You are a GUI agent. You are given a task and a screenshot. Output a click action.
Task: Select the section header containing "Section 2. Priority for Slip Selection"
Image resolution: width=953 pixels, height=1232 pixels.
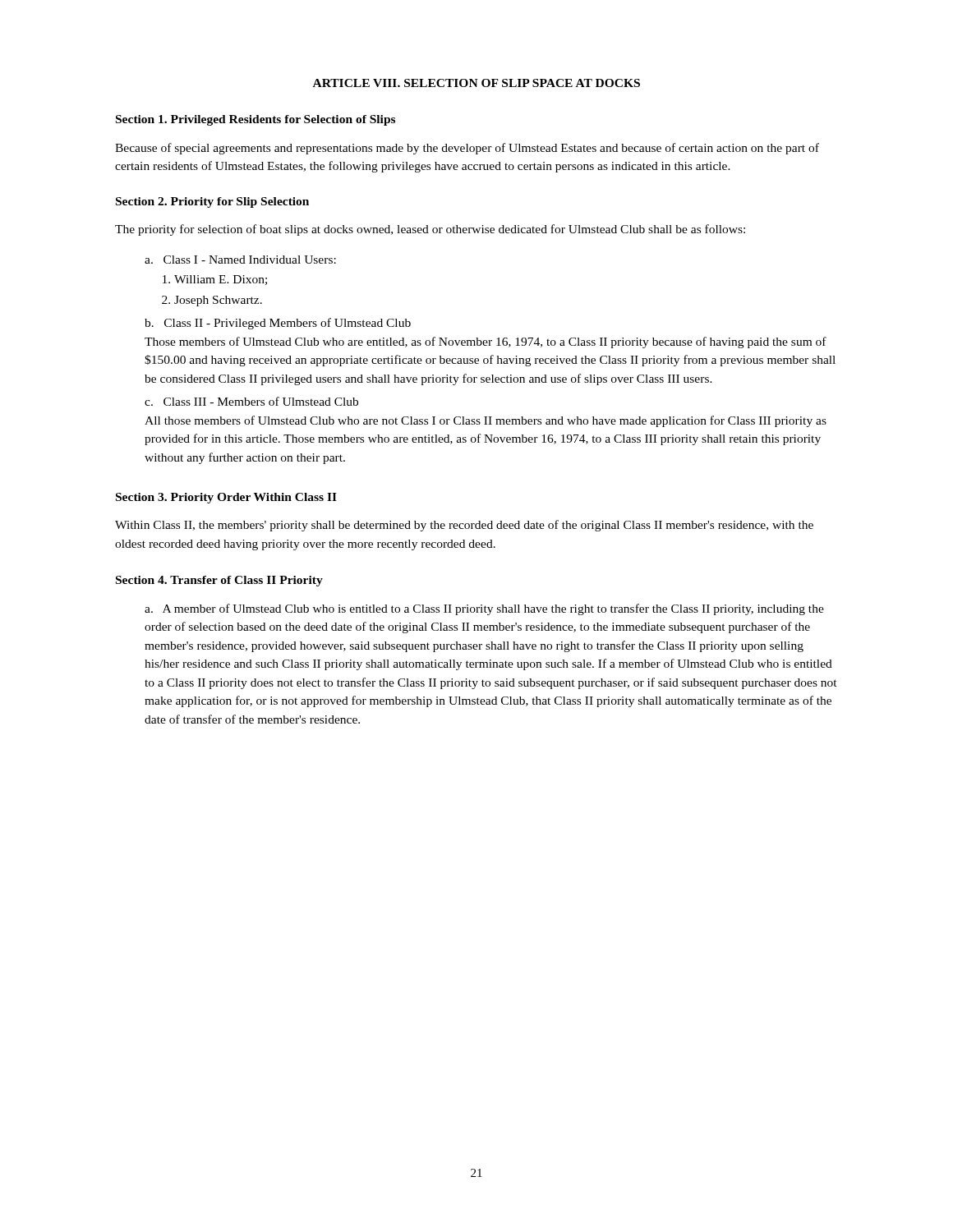tap(212, 201)
